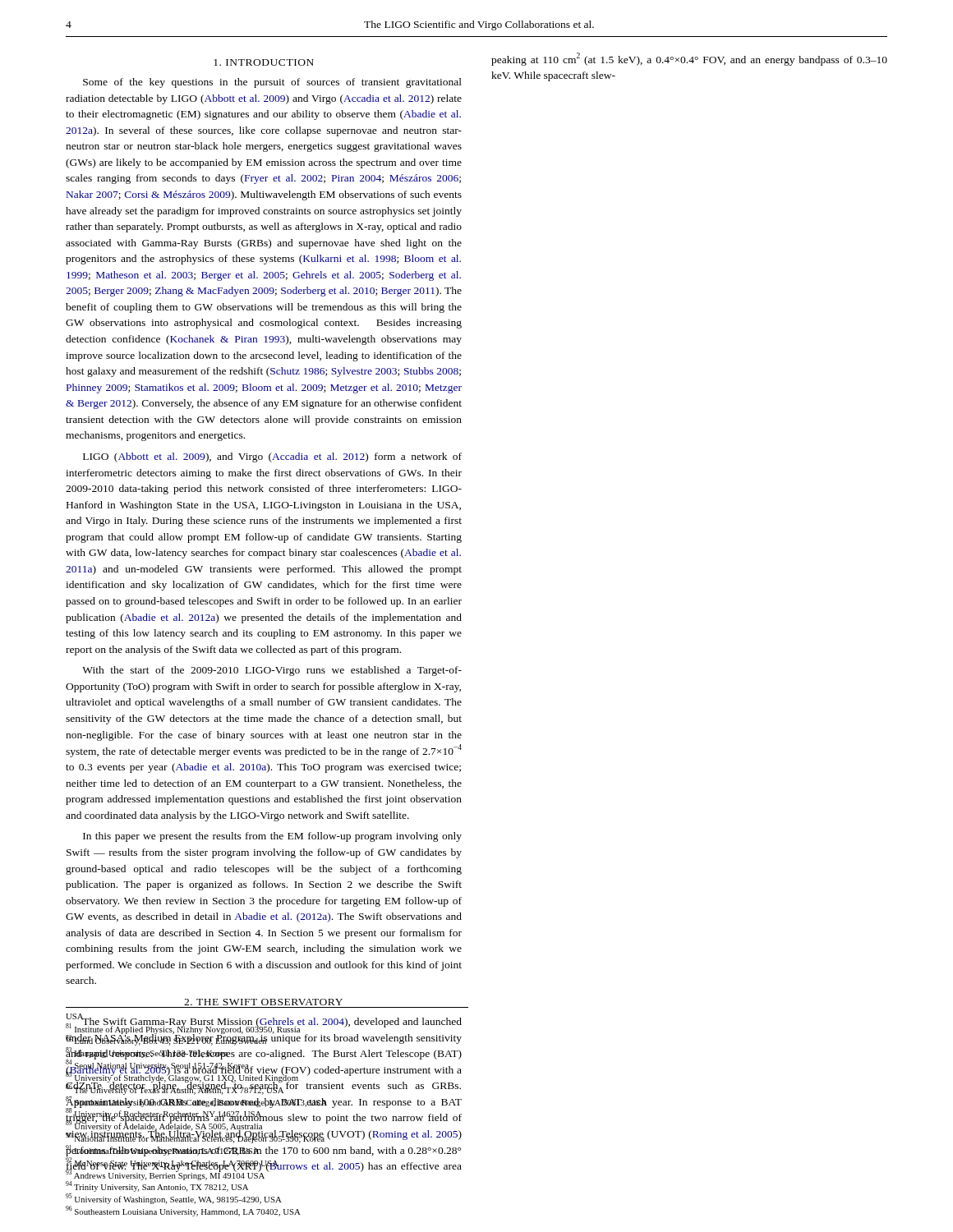The width and height of the screenshot is (953, 1232).
Task: Find the element starting "1. Introduction"
Action: 264,62
